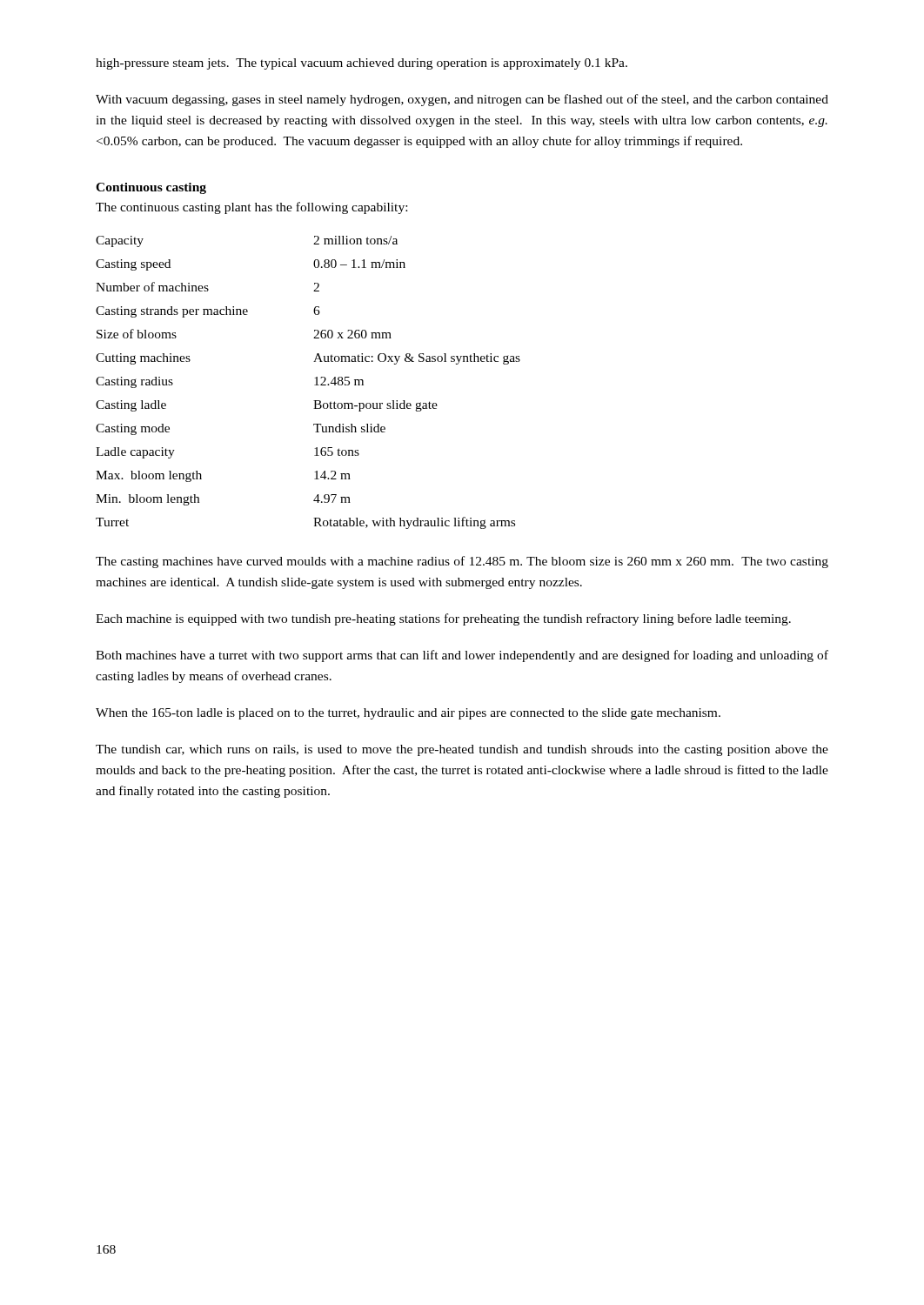Find the text block with the text "With vacuum degassing, gases in steel namely"

462,120
